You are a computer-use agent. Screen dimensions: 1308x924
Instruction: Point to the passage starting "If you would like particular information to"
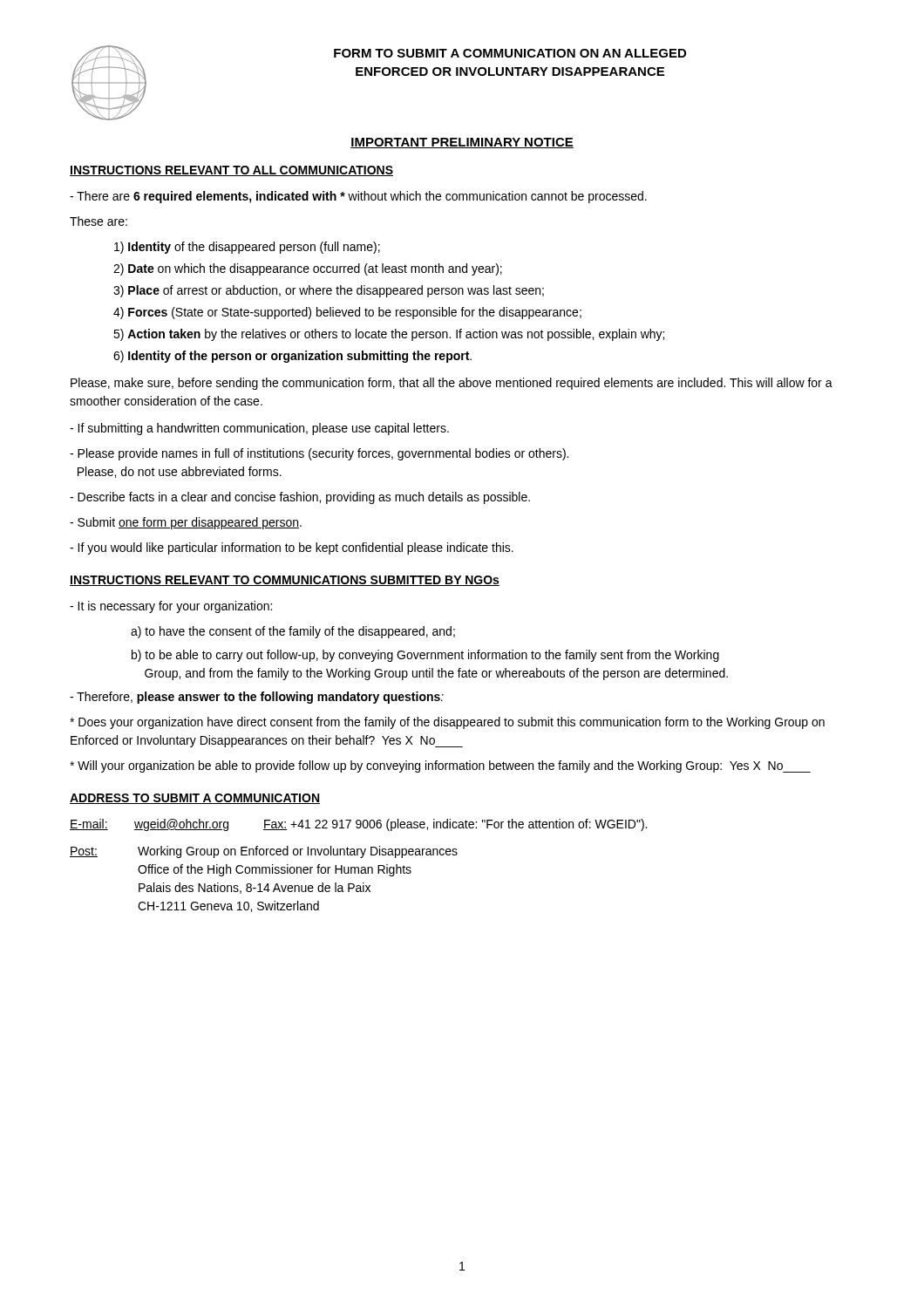[292, 548]
